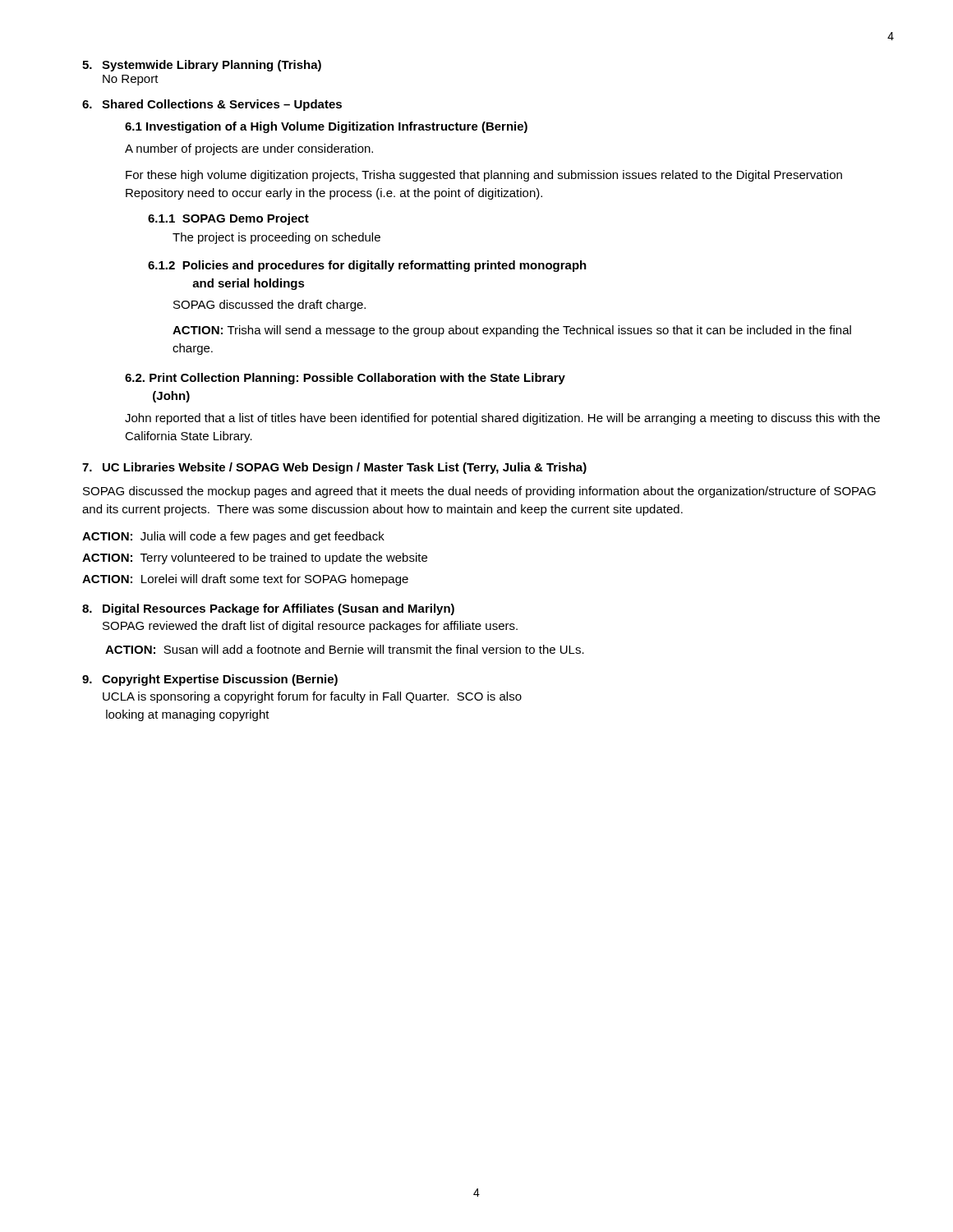Select the list item containing "8. Digital Resources Package for Affiliates (Susan and"

300,618
